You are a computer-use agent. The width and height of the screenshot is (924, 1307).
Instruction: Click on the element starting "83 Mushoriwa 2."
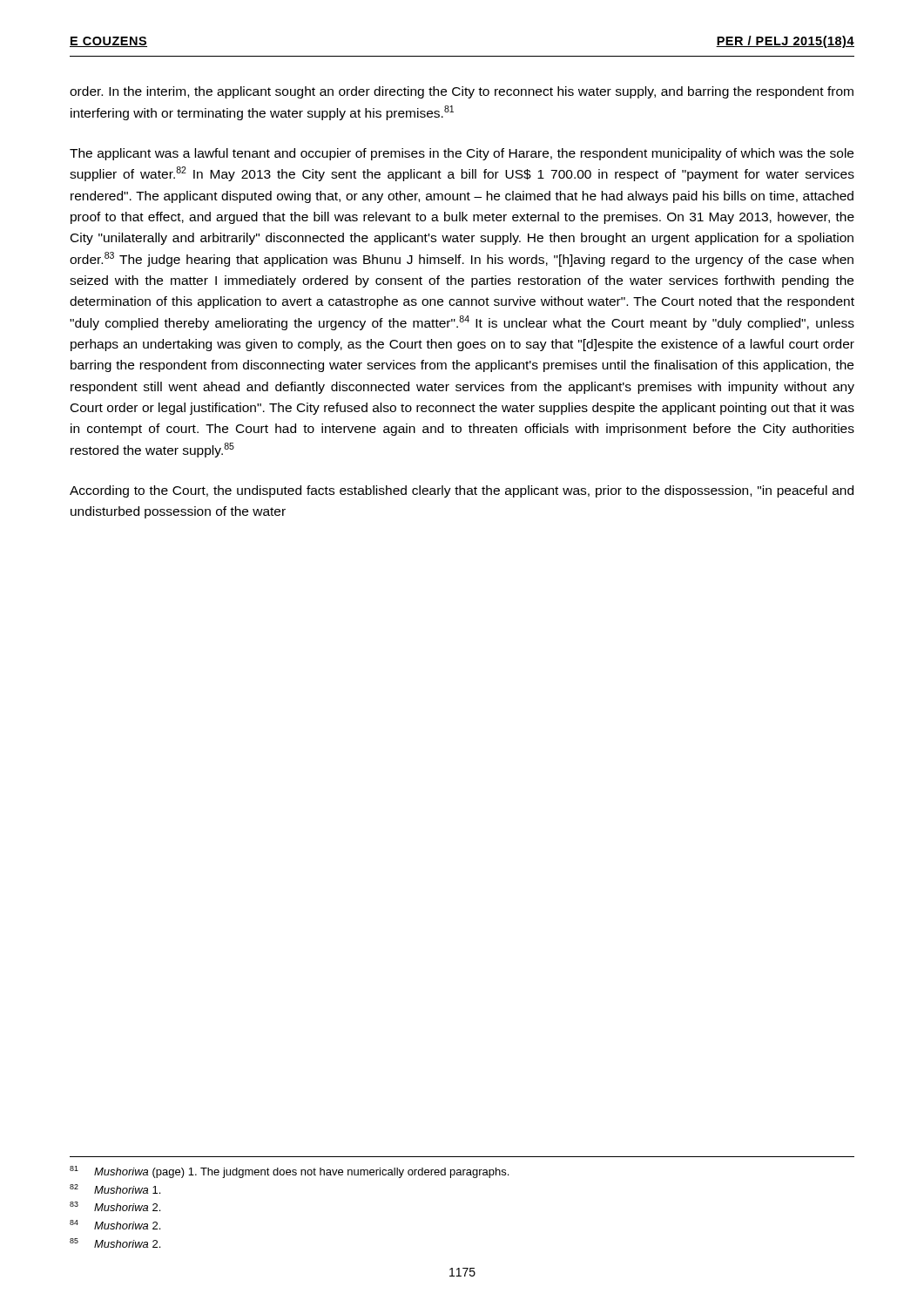[x=116, y=1208]
